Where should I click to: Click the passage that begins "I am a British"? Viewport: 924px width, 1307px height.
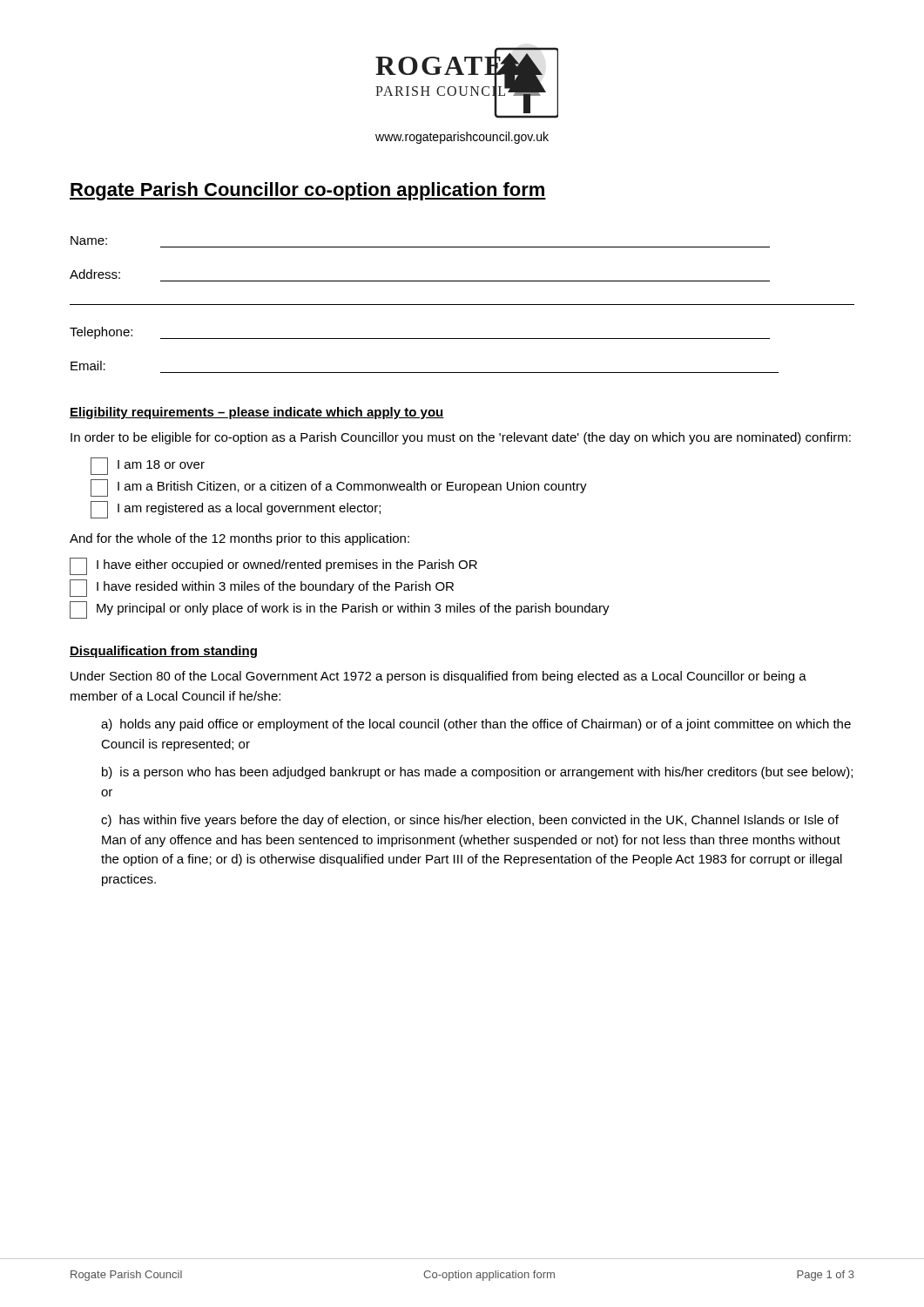[339, 487]
